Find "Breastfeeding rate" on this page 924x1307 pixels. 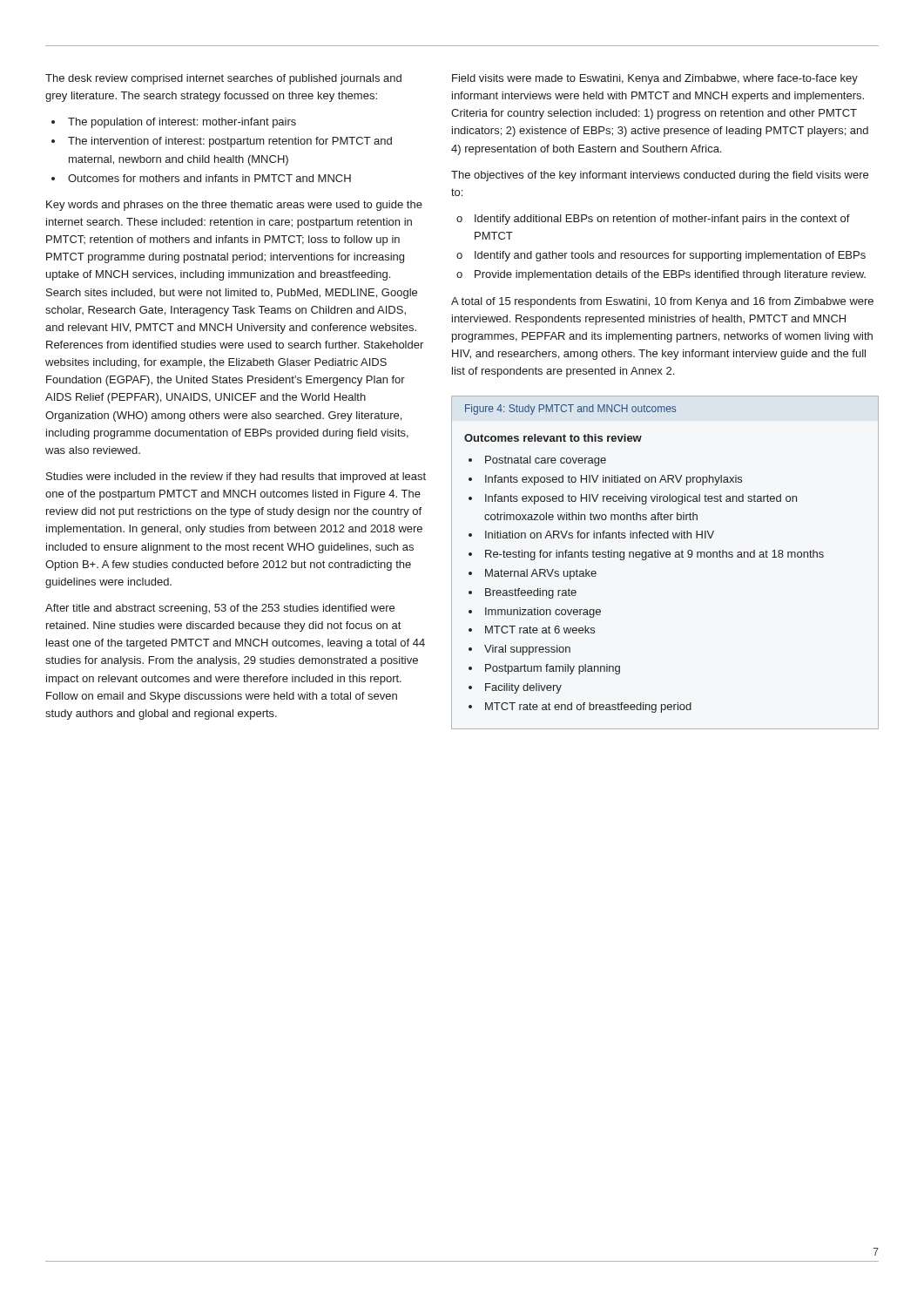[530, 592]
